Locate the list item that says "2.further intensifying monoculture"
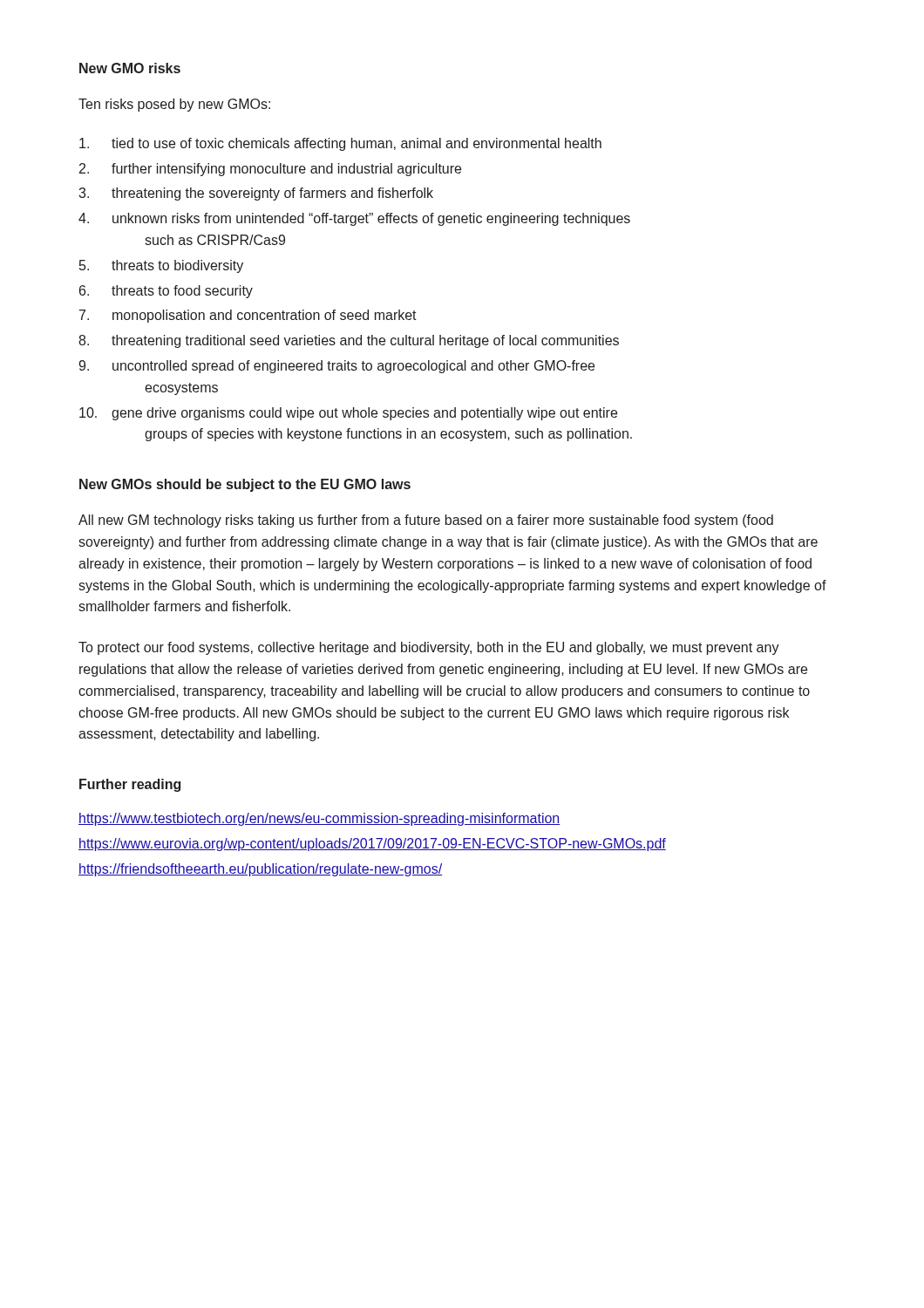 (462, 169)
